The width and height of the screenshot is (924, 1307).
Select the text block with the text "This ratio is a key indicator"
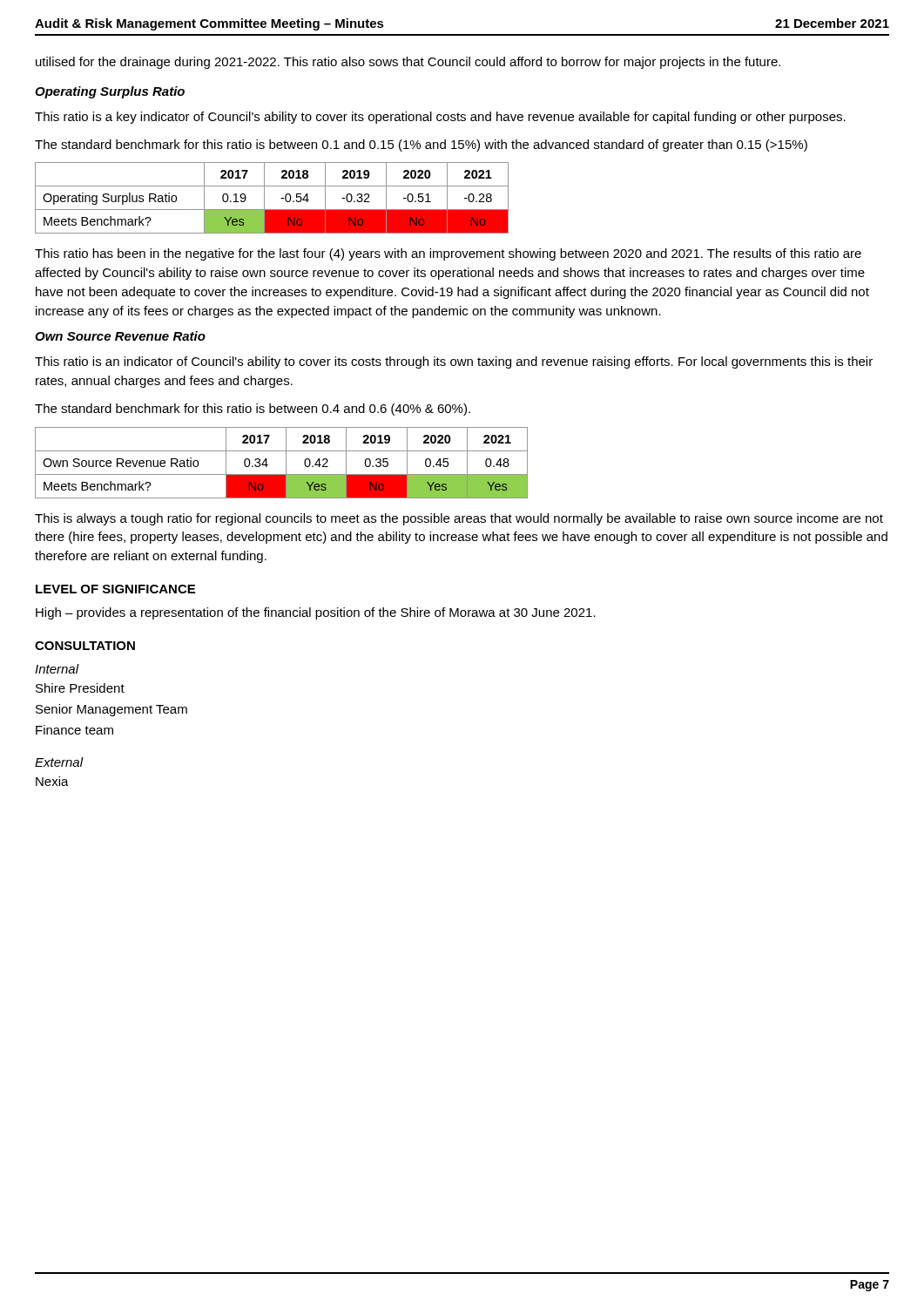click(441, 116)
